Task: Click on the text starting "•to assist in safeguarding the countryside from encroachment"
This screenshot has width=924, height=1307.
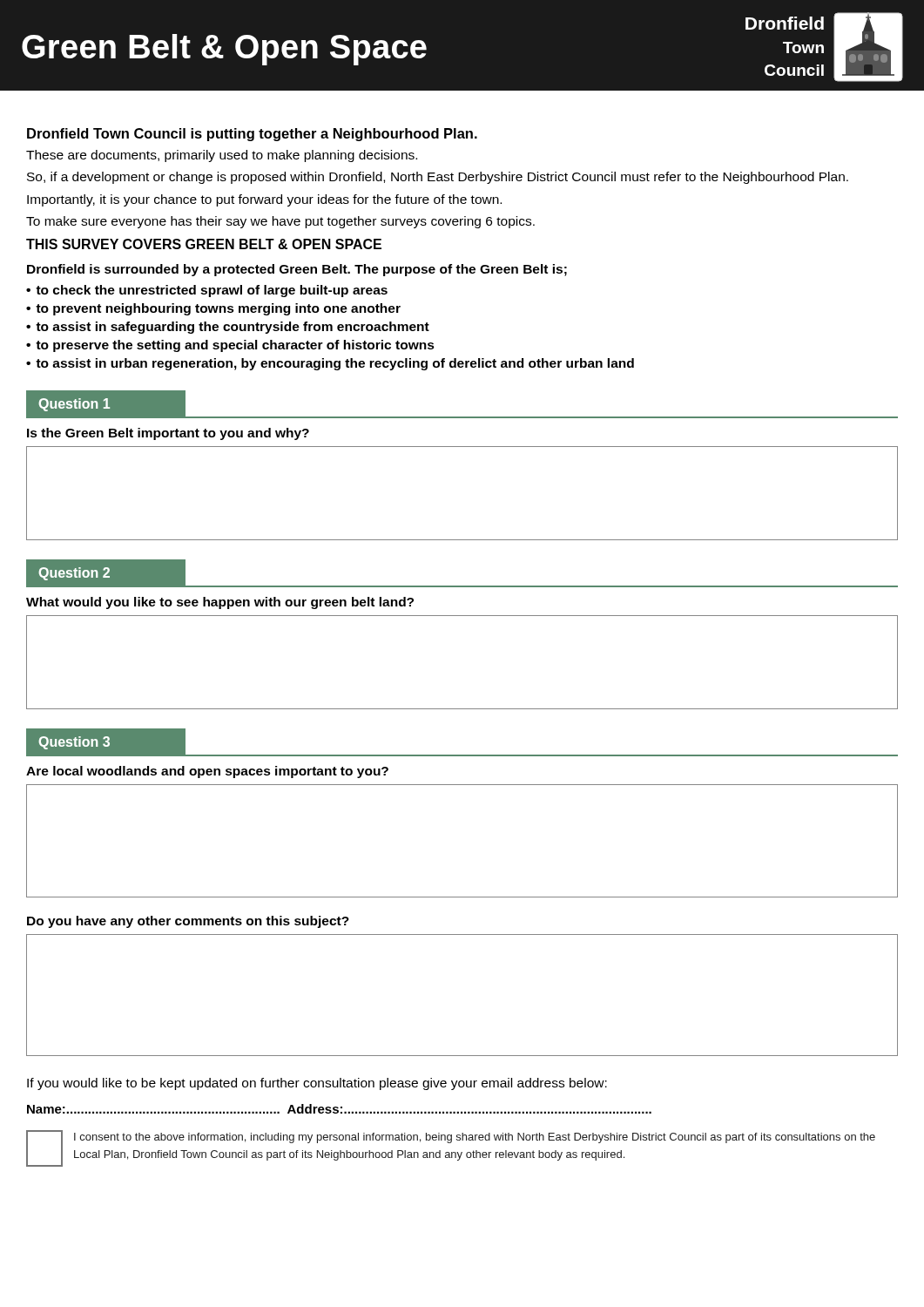Action: coord(228,327)
